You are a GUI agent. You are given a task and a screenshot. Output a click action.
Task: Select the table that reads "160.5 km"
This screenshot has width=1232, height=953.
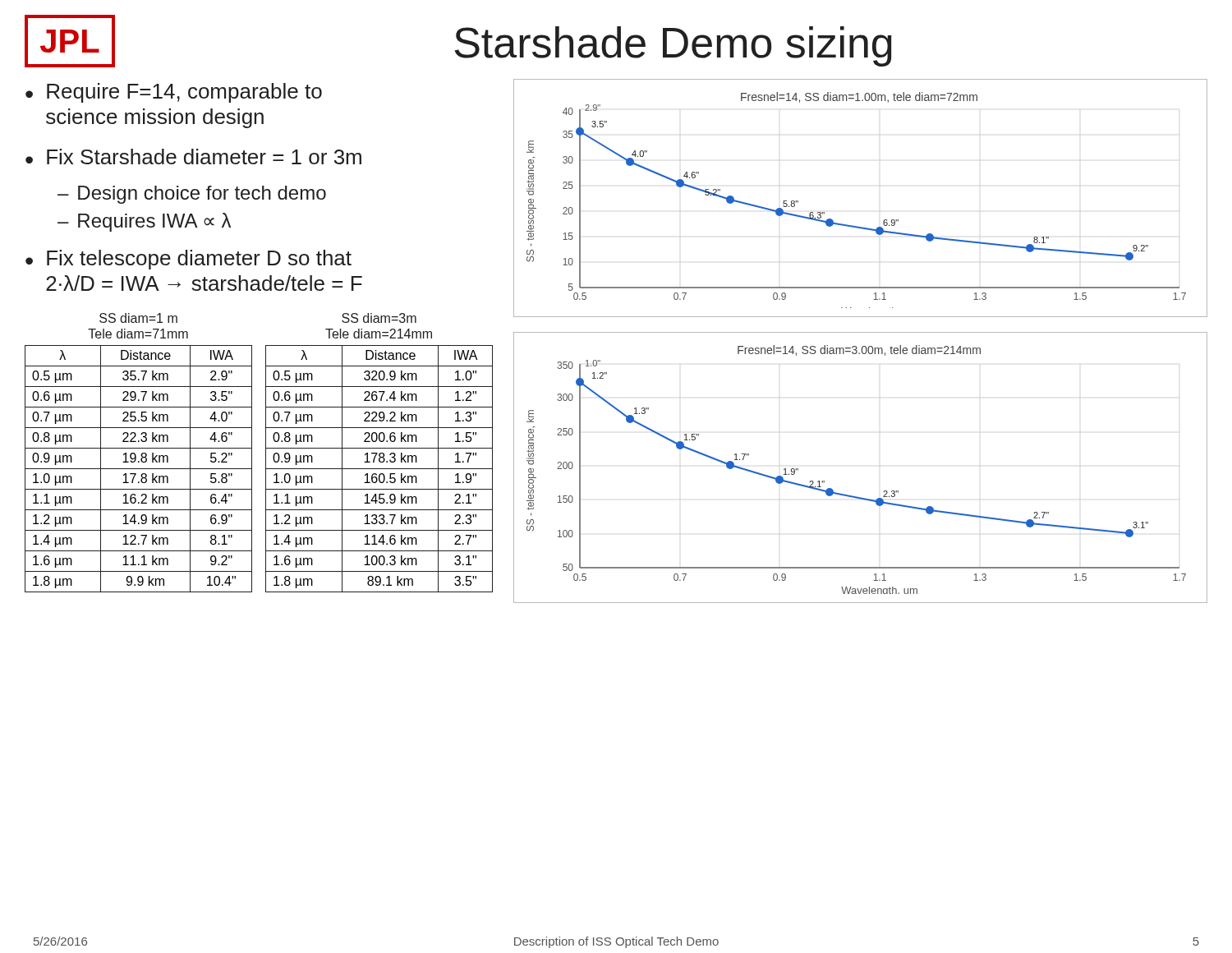point(379,452)
